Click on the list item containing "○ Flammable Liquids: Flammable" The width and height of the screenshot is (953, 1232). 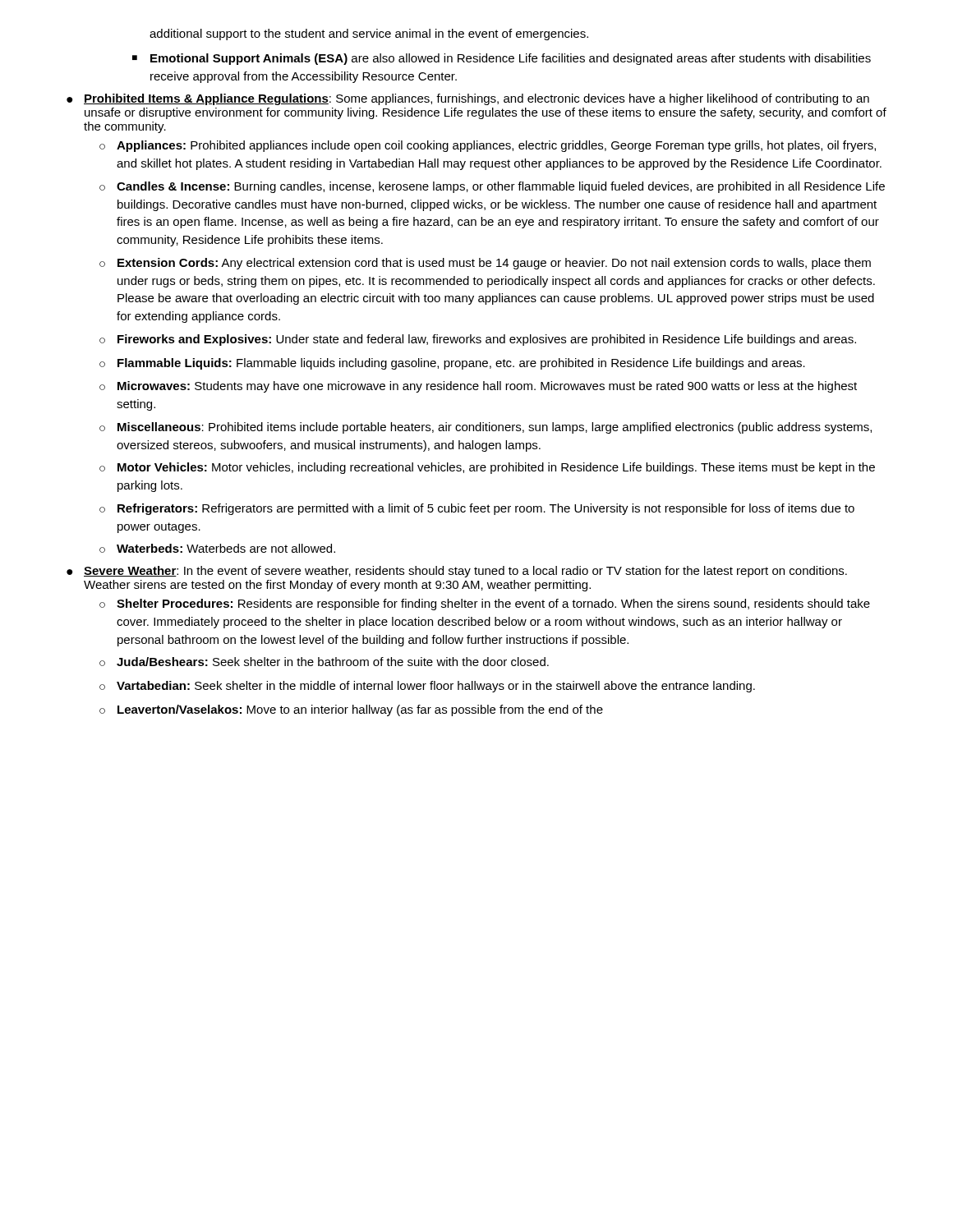pyautogui.click(x=493, y=363)
